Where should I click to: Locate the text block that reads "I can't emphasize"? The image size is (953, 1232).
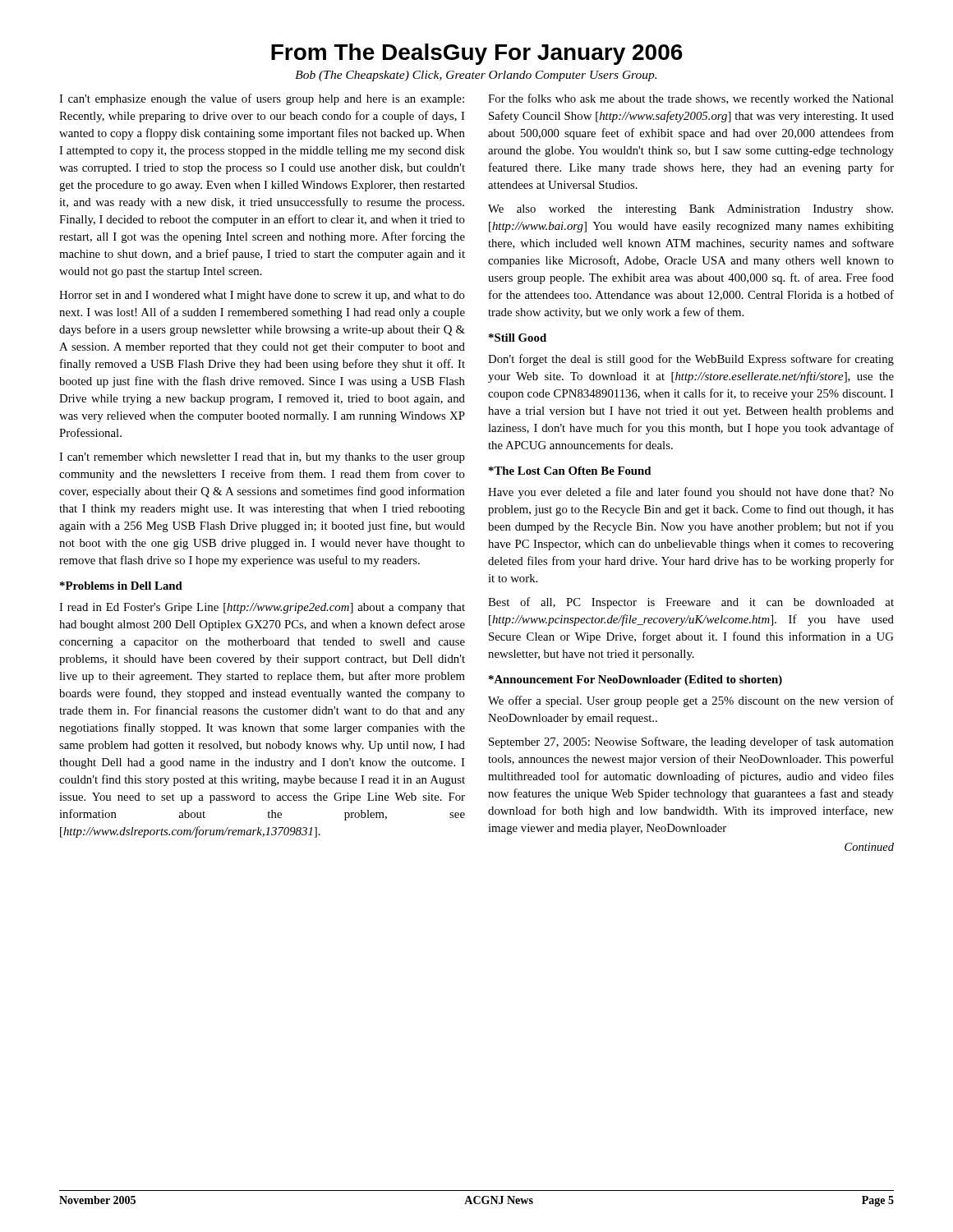coord(262,185)
